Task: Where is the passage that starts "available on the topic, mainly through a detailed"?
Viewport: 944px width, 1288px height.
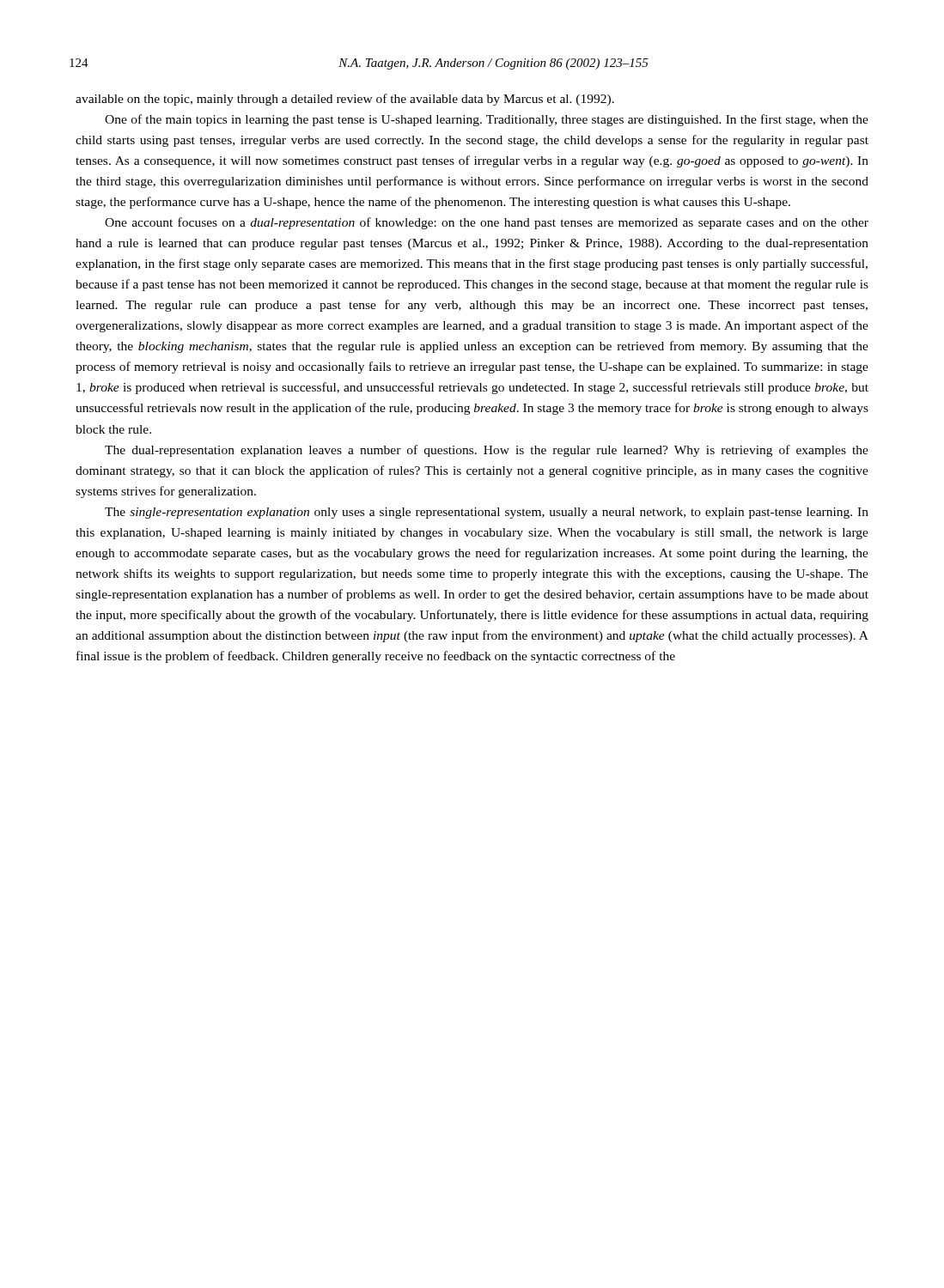Action: (472, 99)
